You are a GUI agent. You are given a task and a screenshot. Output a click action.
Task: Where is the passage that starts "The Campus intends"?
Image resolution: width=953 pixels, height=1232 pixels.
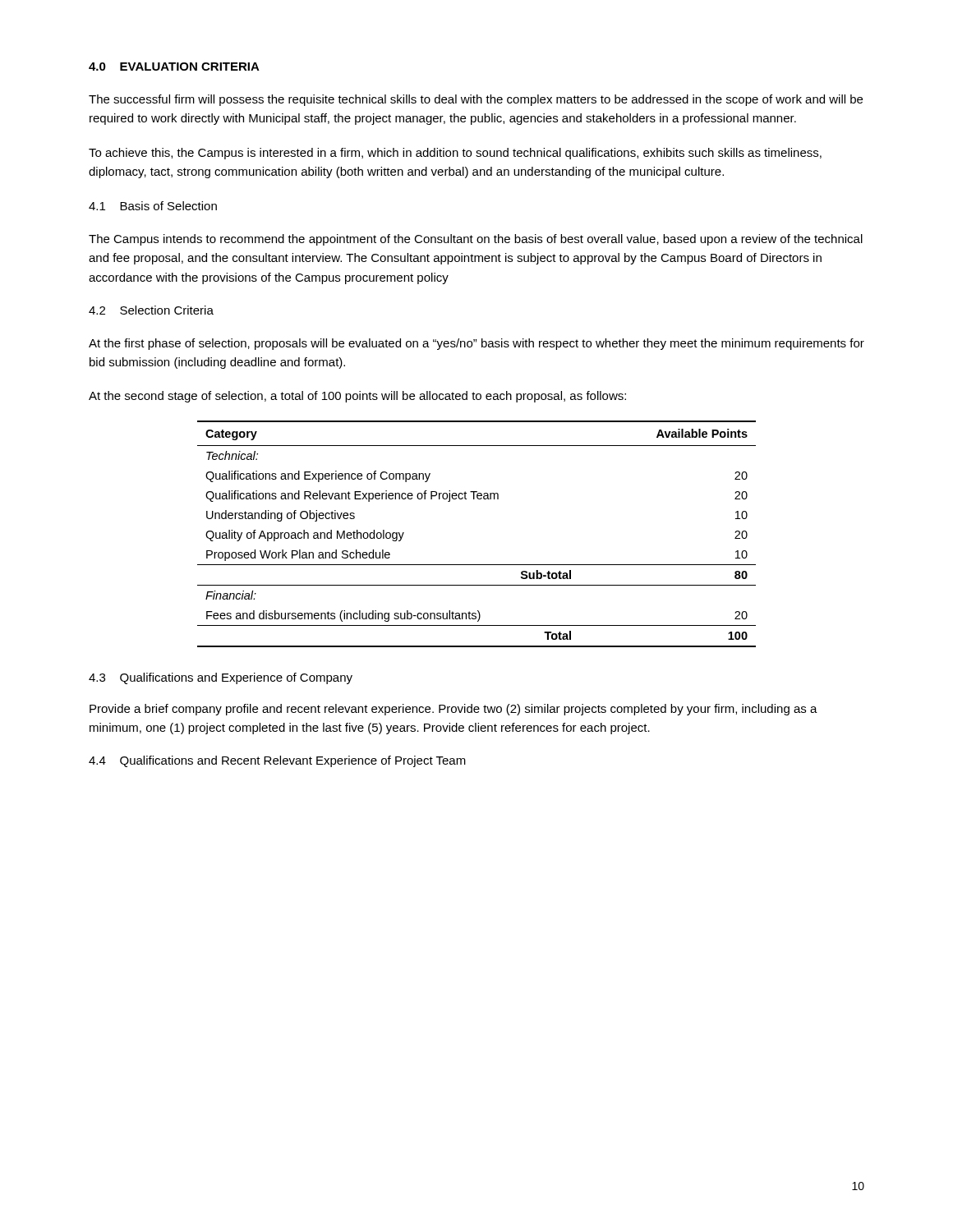[476, 258]
